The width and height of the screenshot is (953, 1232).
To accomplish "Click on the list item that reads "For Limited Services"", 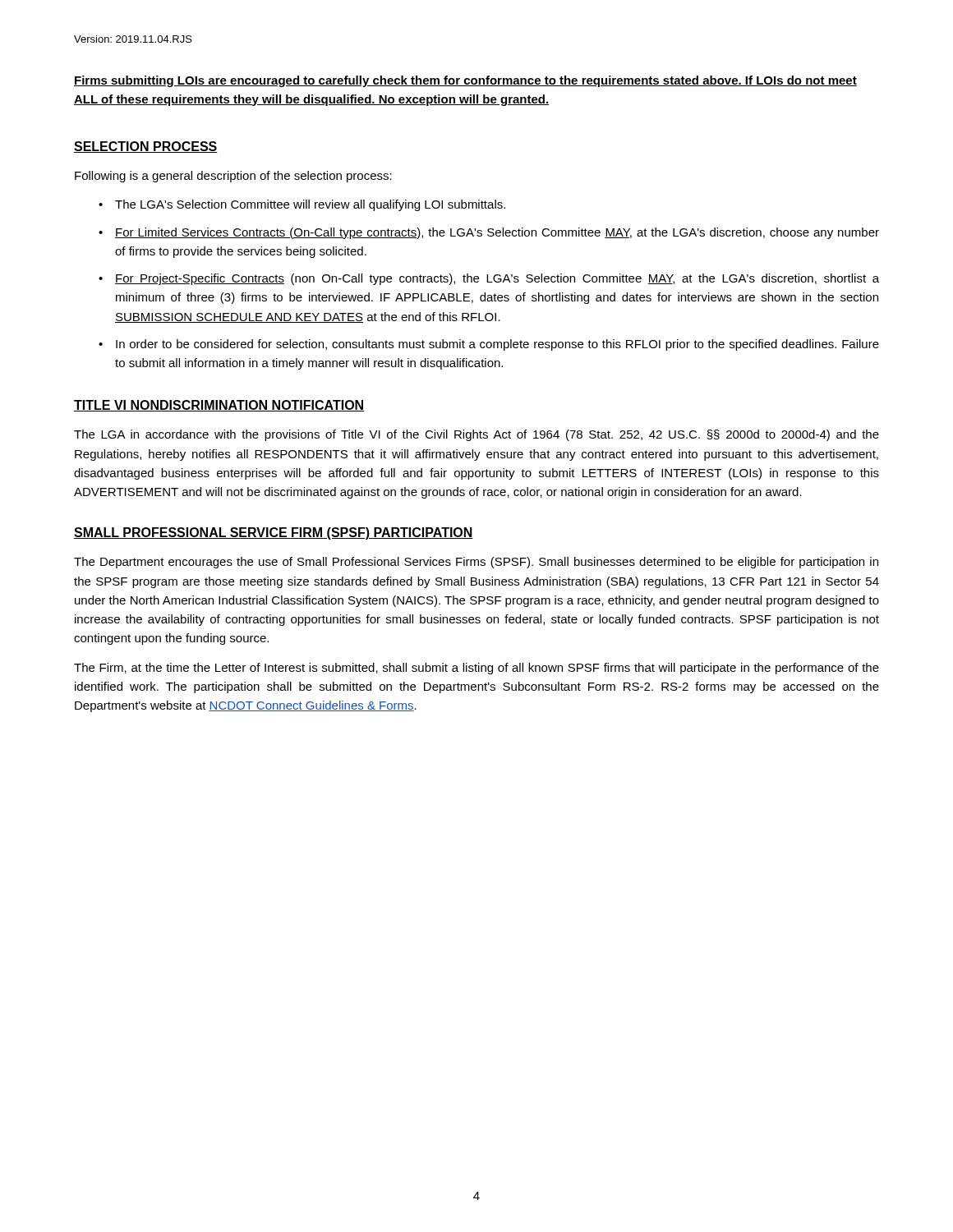I will 497,241.
